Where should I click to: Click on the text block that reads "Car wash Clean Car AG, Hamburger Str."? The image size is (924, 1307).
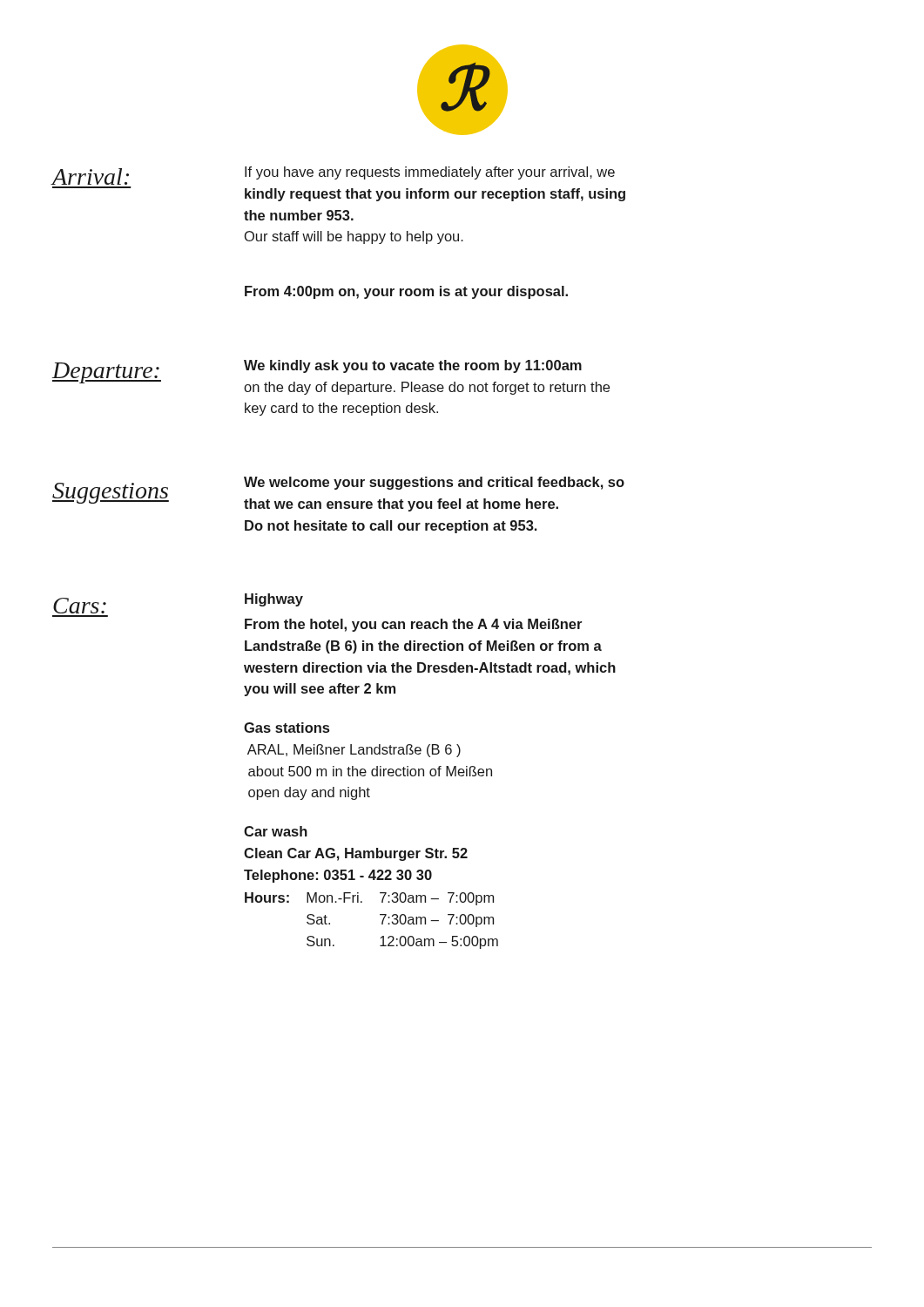point(379,888)
